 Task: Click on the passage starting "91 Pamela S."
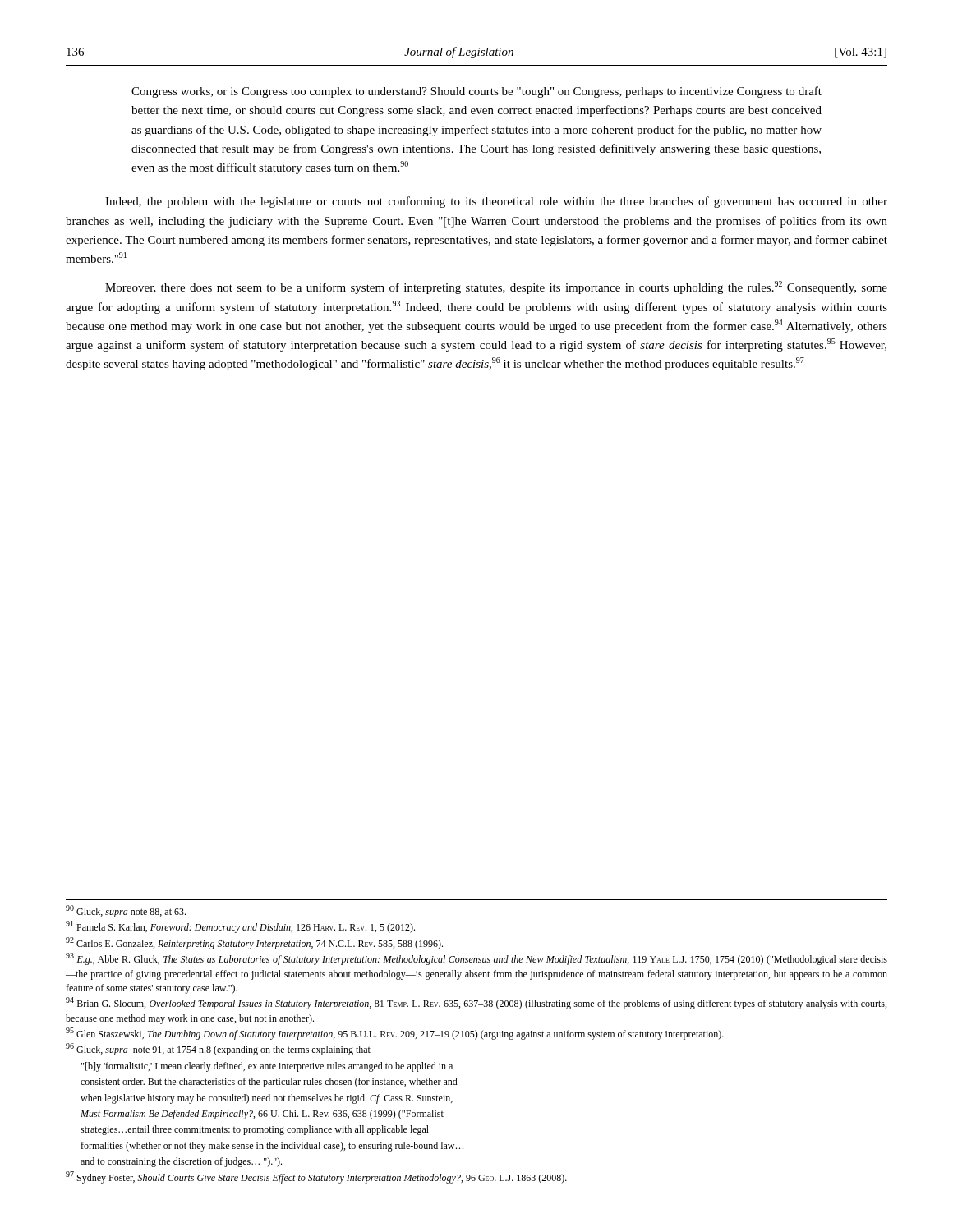(x=241, y=927)
